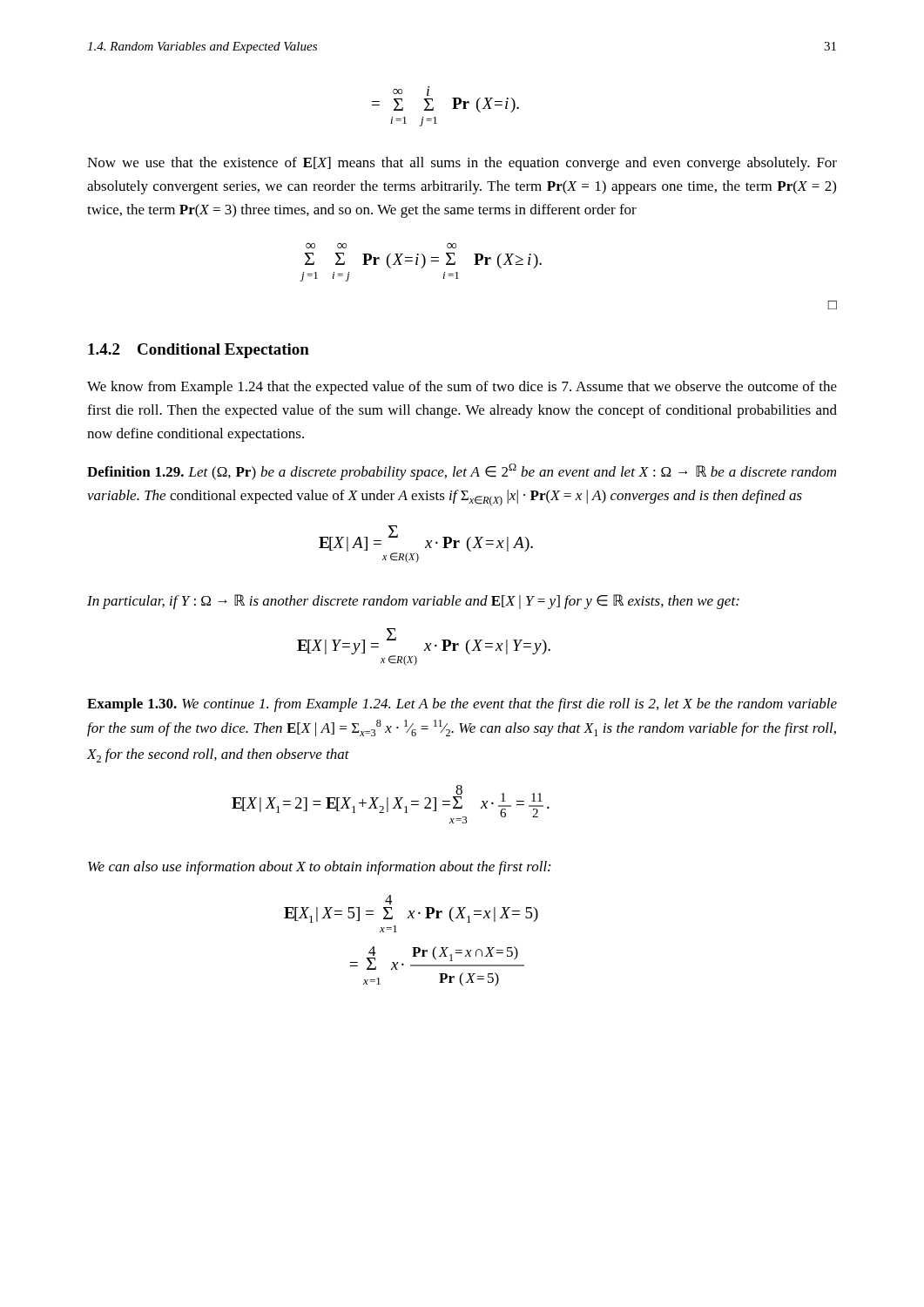Click the formula that begins "∞ Σ j =1 ∞ Σ i"

pyautogui.click(x=462, y=262)
